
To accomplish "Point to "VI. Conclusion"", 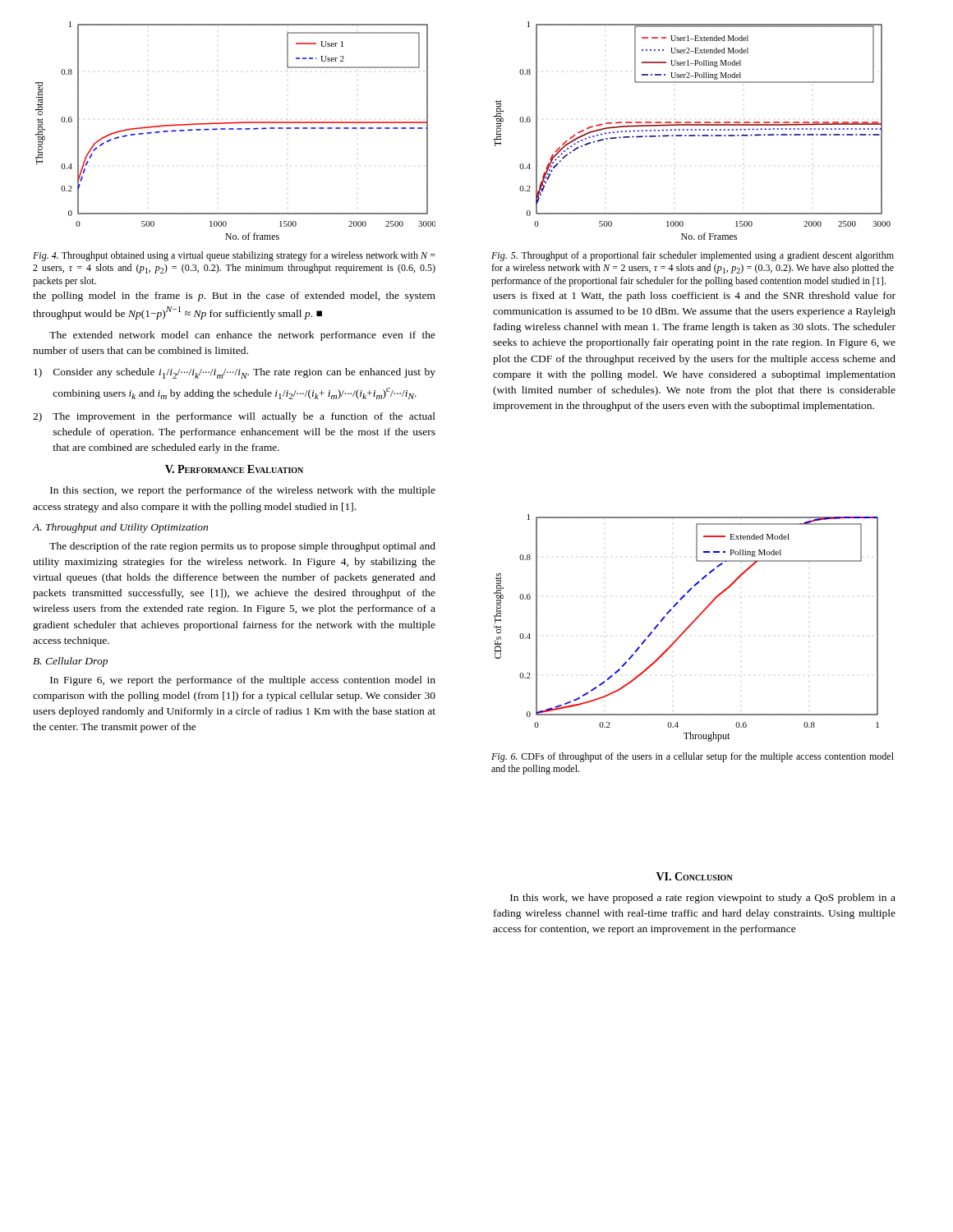I will coord(694,877).
